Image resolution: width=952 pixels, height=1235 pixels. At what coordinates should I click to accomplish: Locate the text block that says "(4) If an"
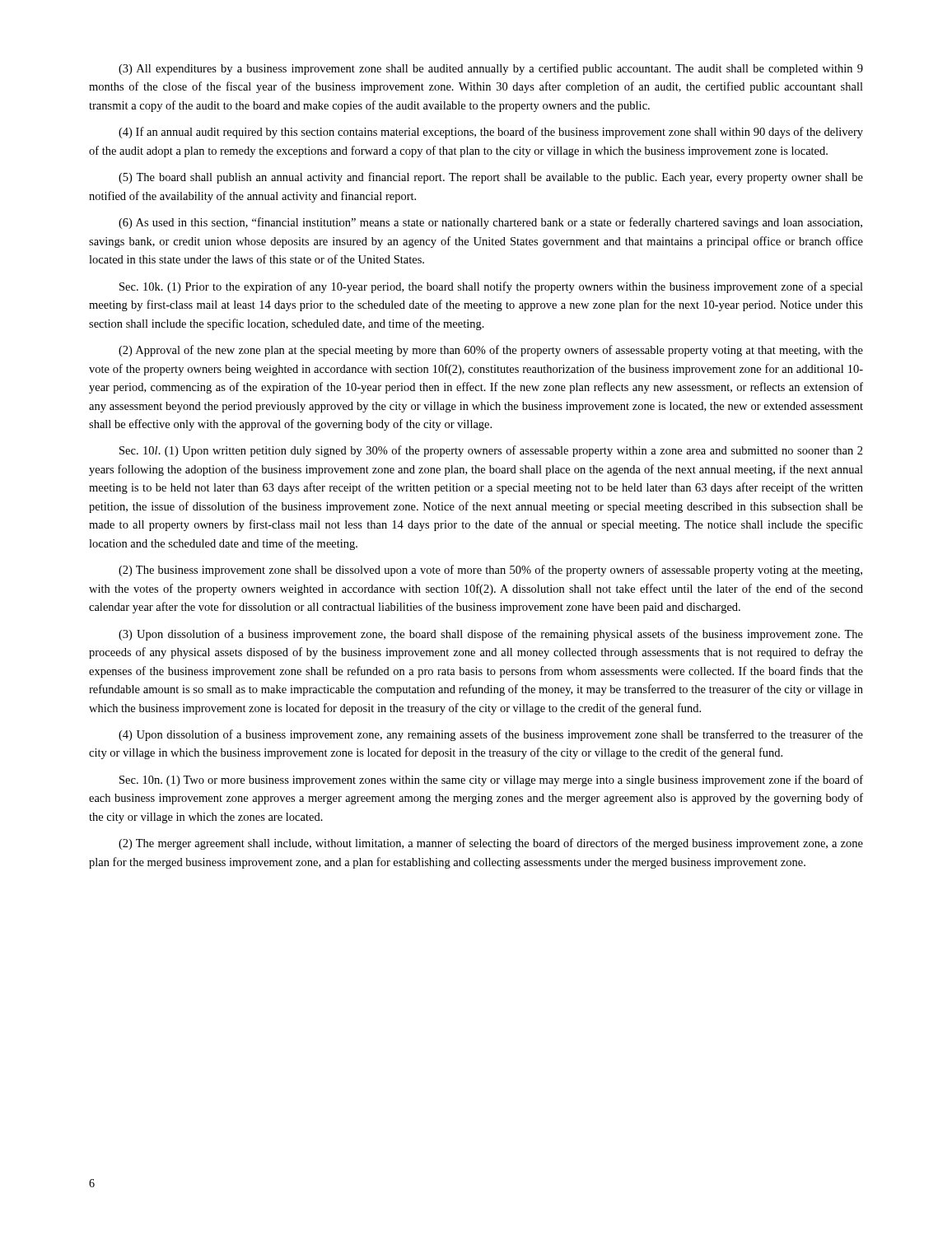click(x=476, y=141)
